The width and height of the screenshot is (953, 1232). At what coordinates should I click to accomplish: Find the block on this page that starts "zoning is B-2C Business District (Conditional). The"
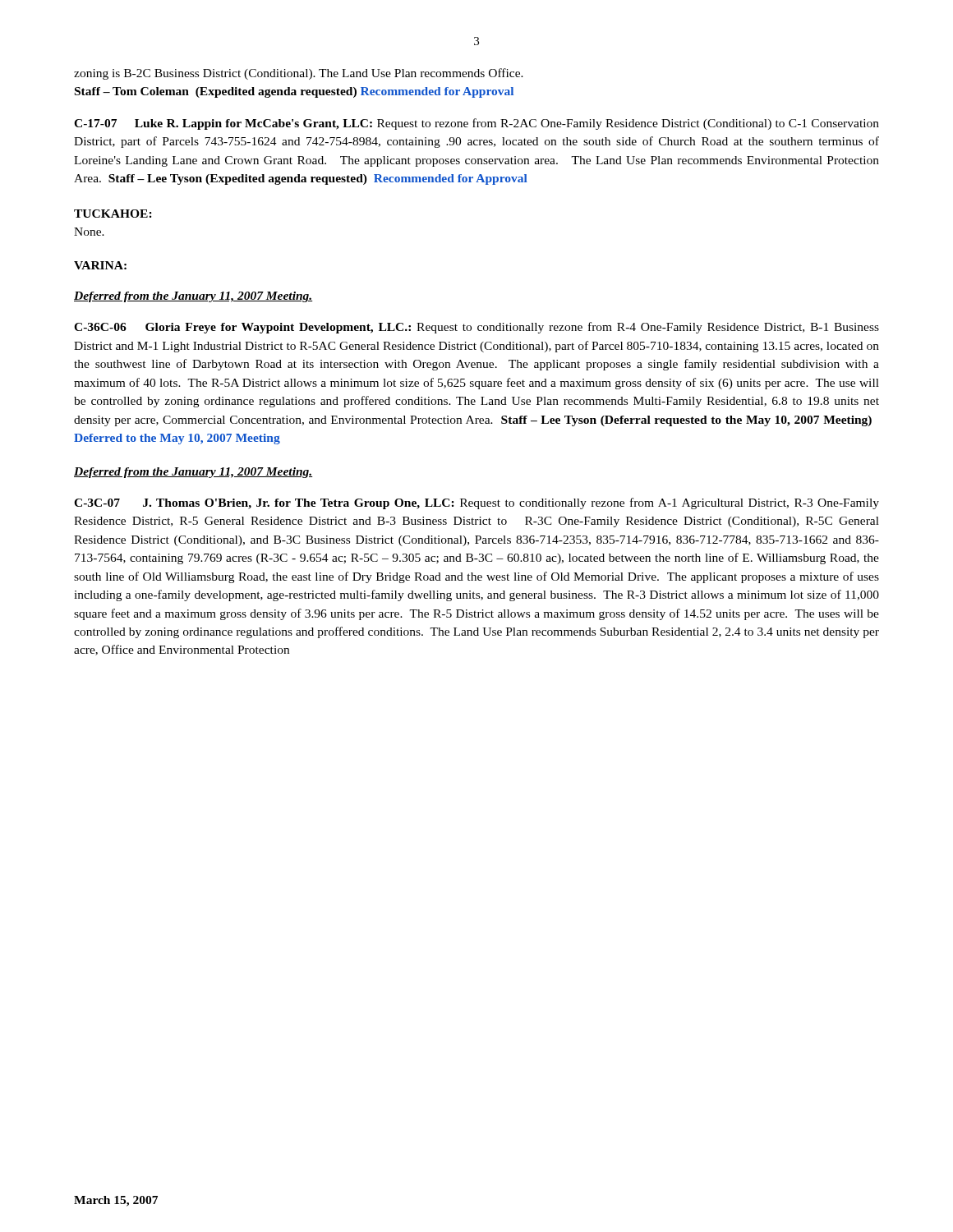pyautogui.click(x=476, y=82)
